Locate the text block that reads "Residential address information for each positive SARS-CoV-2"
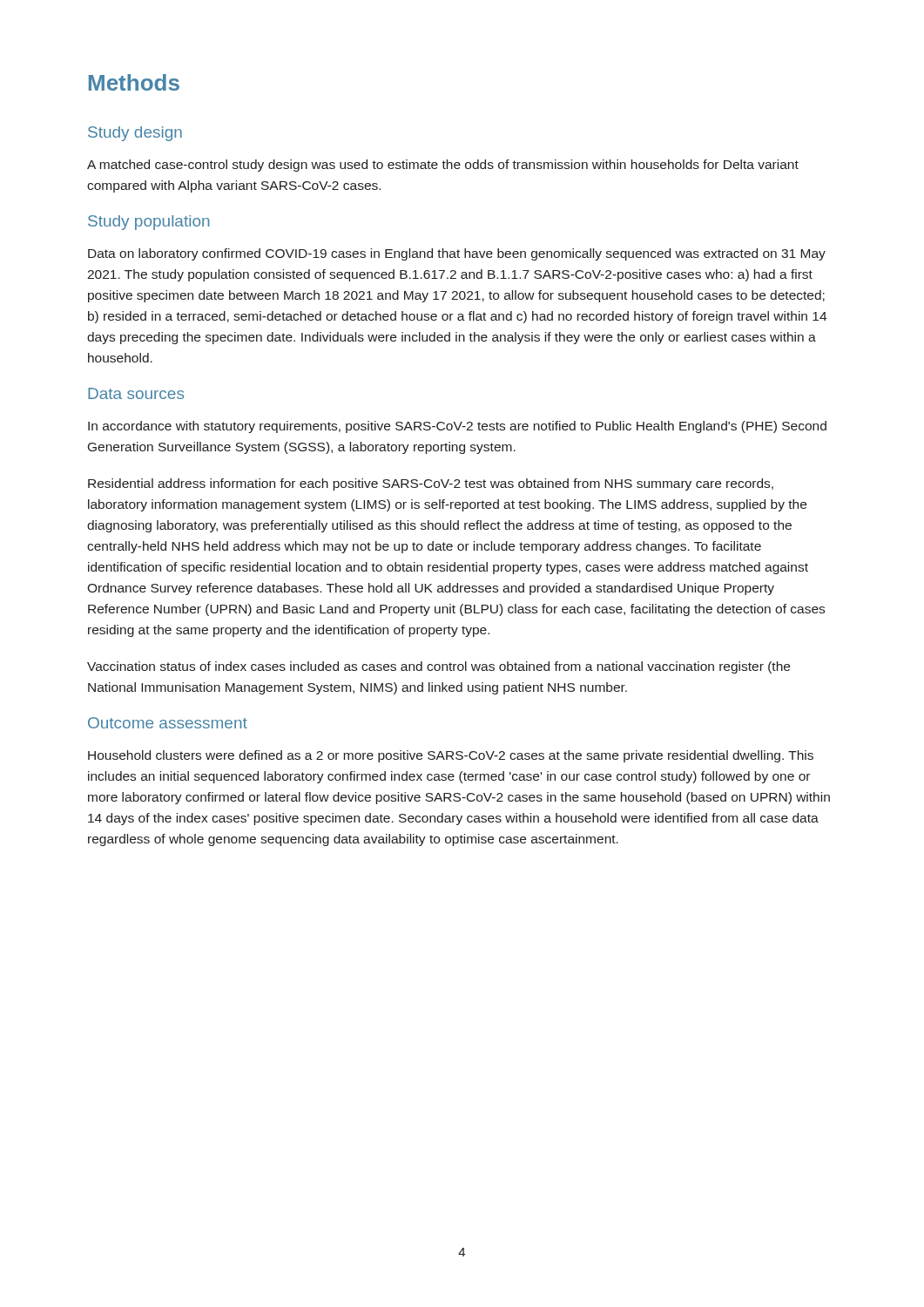 point(462,557)
